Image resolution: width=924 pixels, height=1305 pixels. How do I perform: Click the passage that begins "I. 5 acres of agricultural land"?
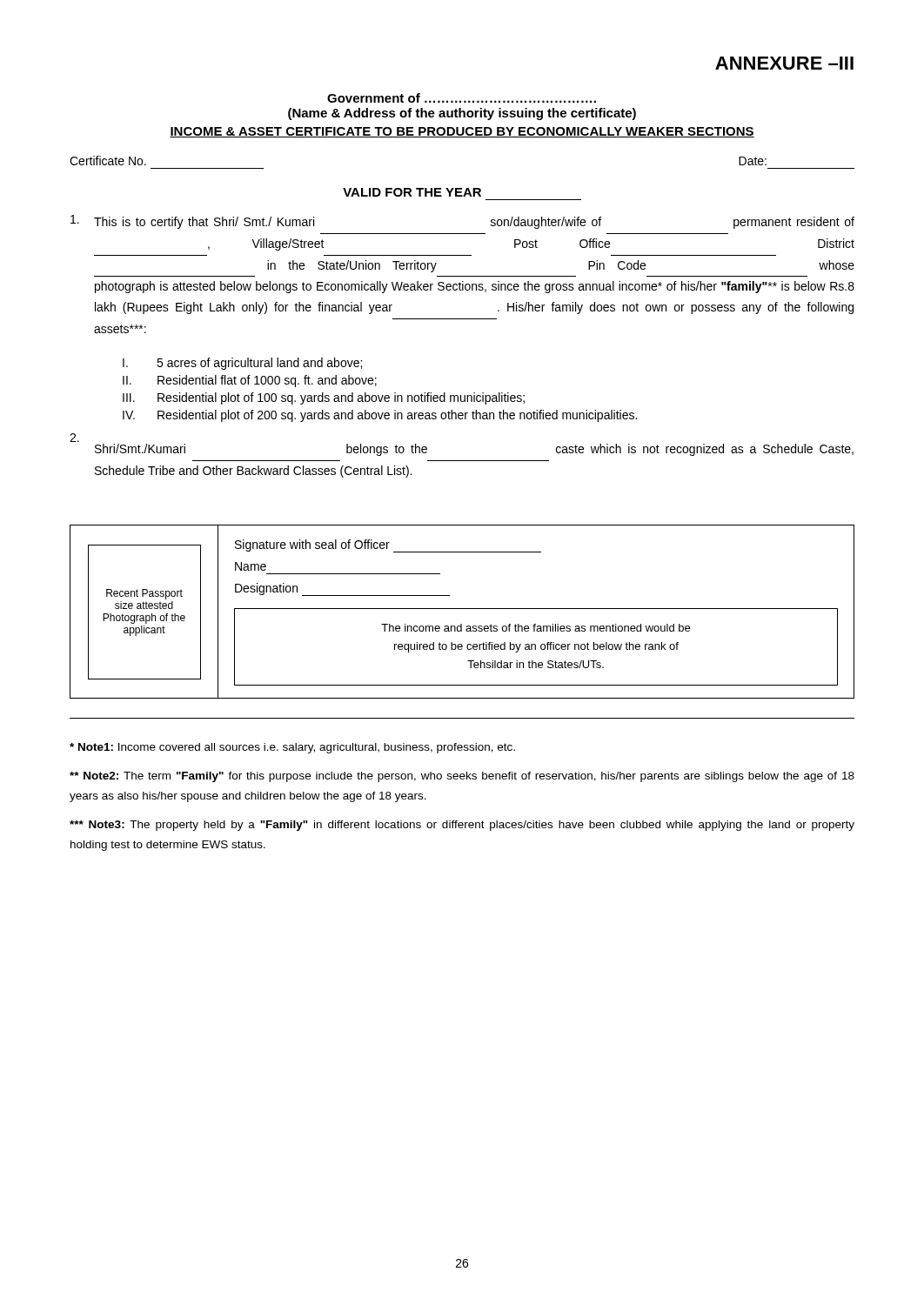242,363
